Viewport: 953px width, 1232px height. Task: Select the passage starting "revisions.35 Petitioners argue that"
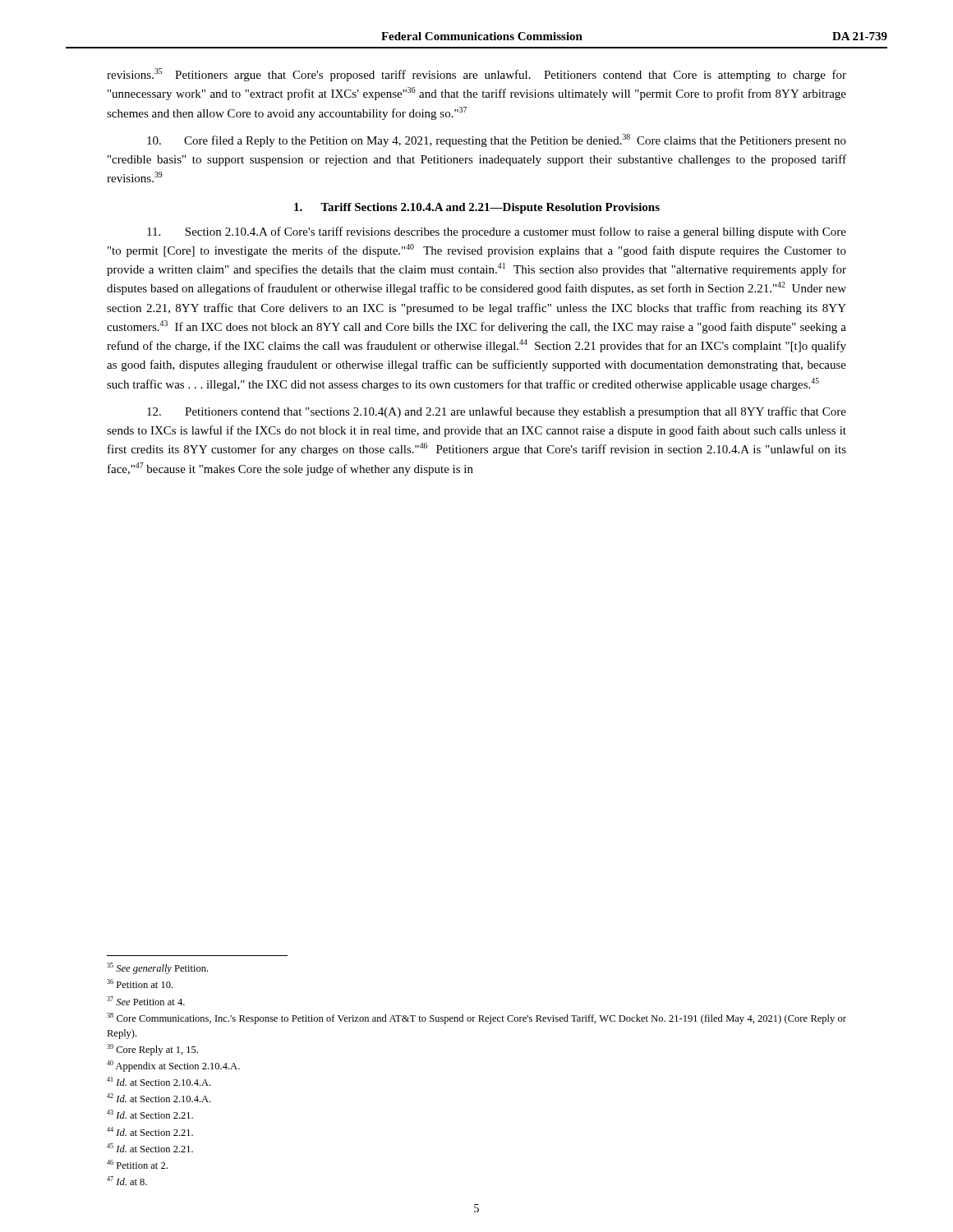476,94
